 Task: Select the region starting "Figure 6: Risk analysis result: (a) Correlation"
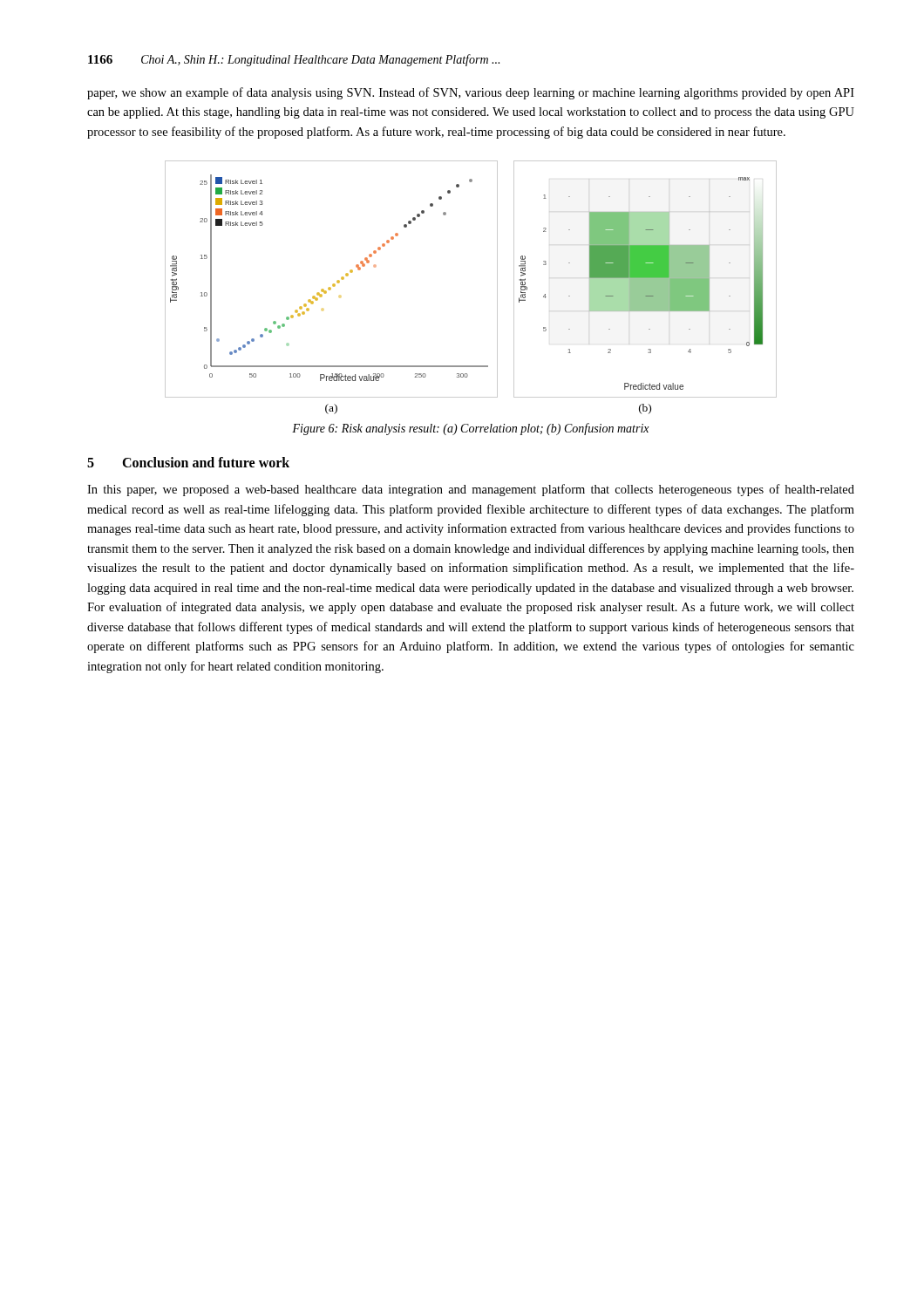tap(471, 429)
